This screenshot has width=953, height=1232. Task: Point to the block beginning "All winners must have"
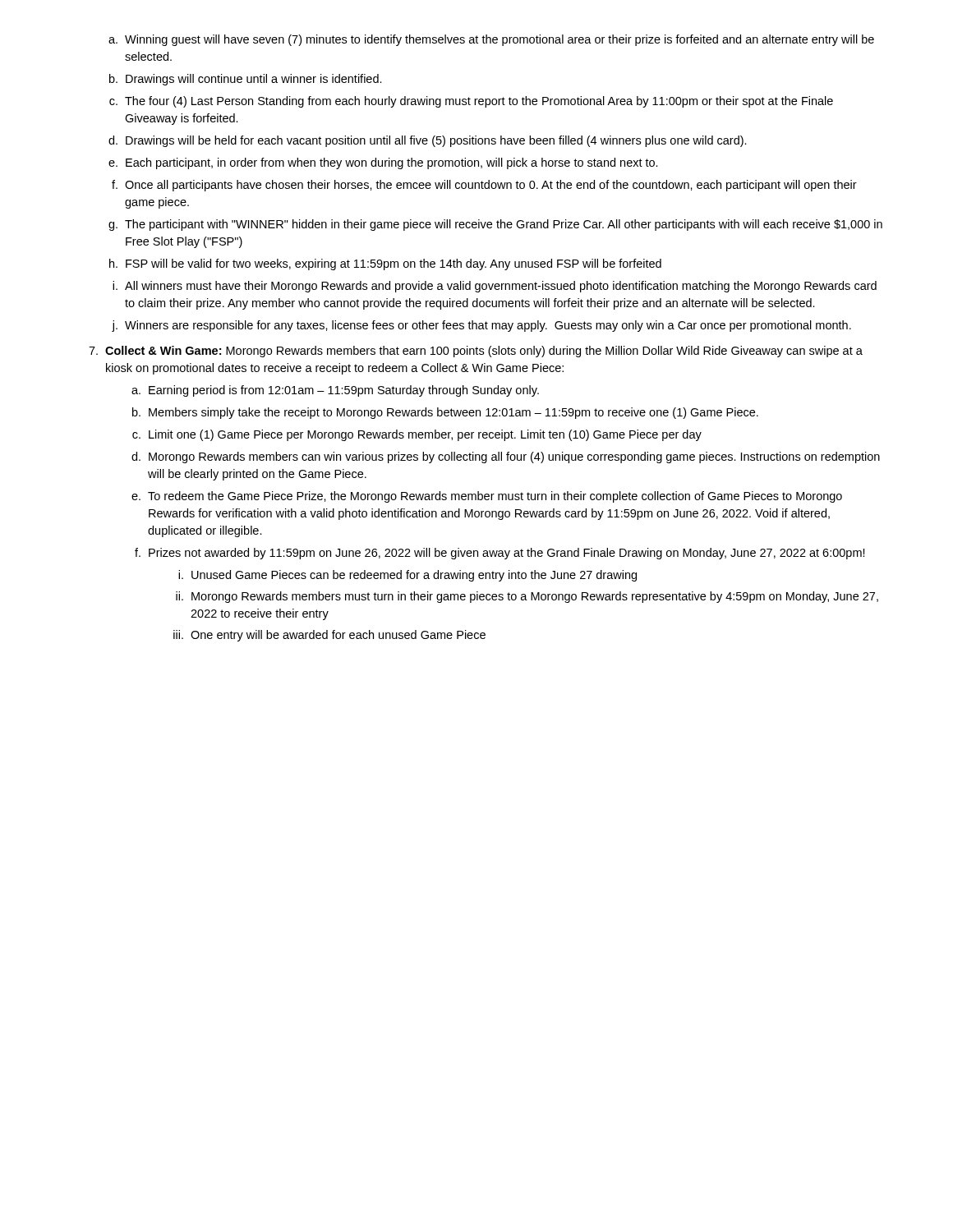point(485,295)
